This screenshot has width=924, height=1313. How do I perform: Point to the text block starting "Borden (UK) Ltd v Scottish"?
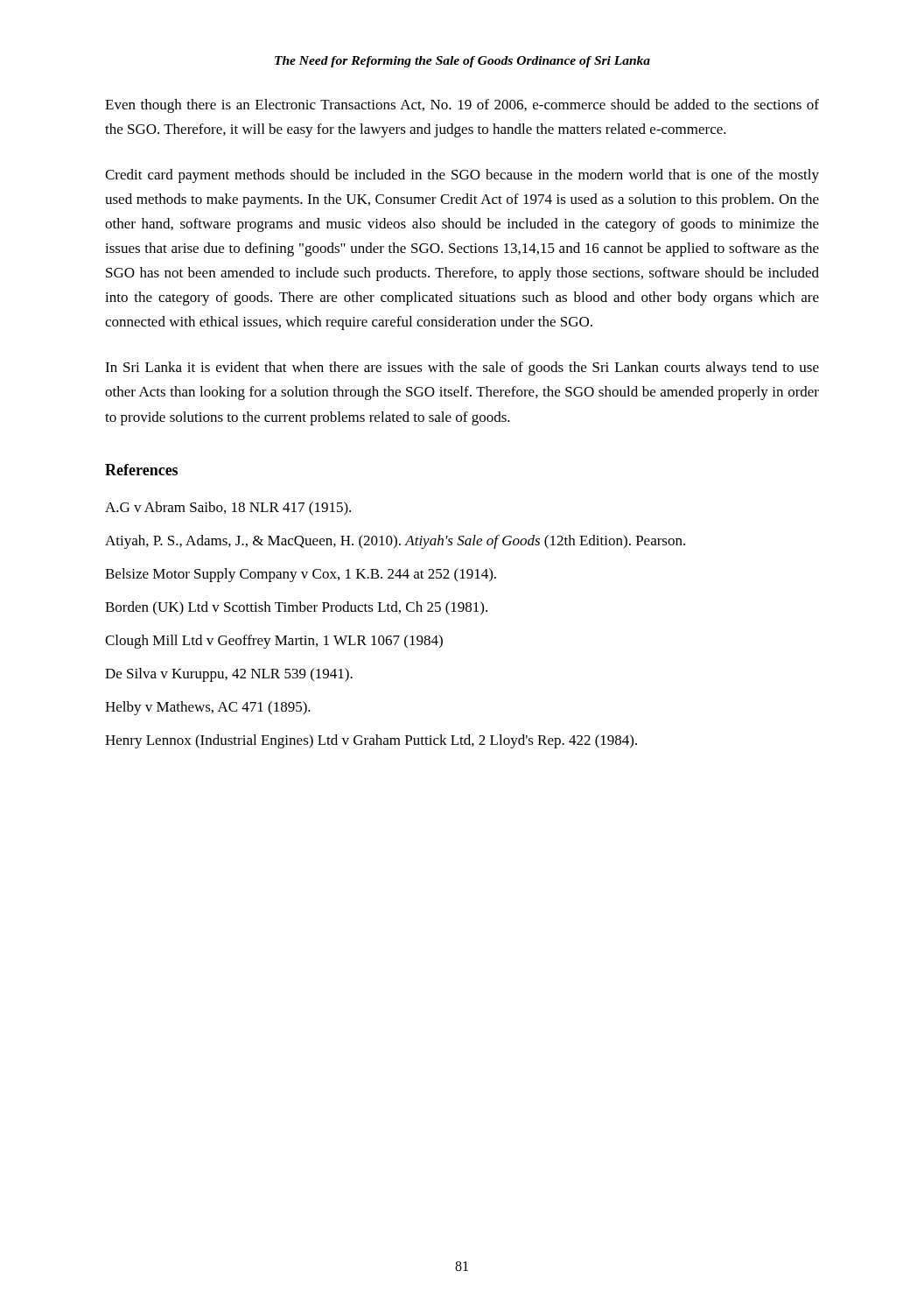point(297,607)
